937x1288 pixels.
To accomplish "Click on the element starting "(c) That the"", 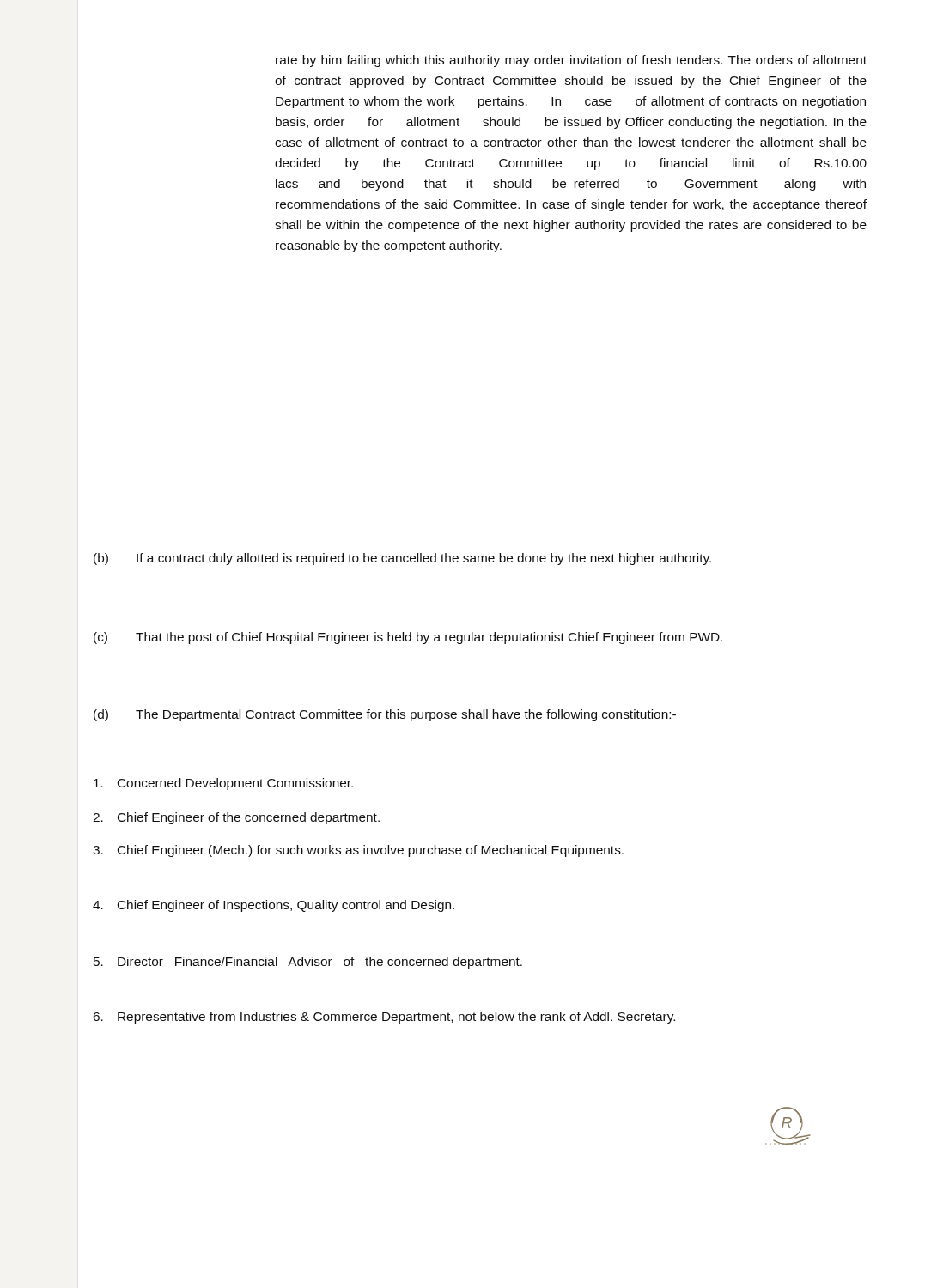I will (x=480, y=637).
